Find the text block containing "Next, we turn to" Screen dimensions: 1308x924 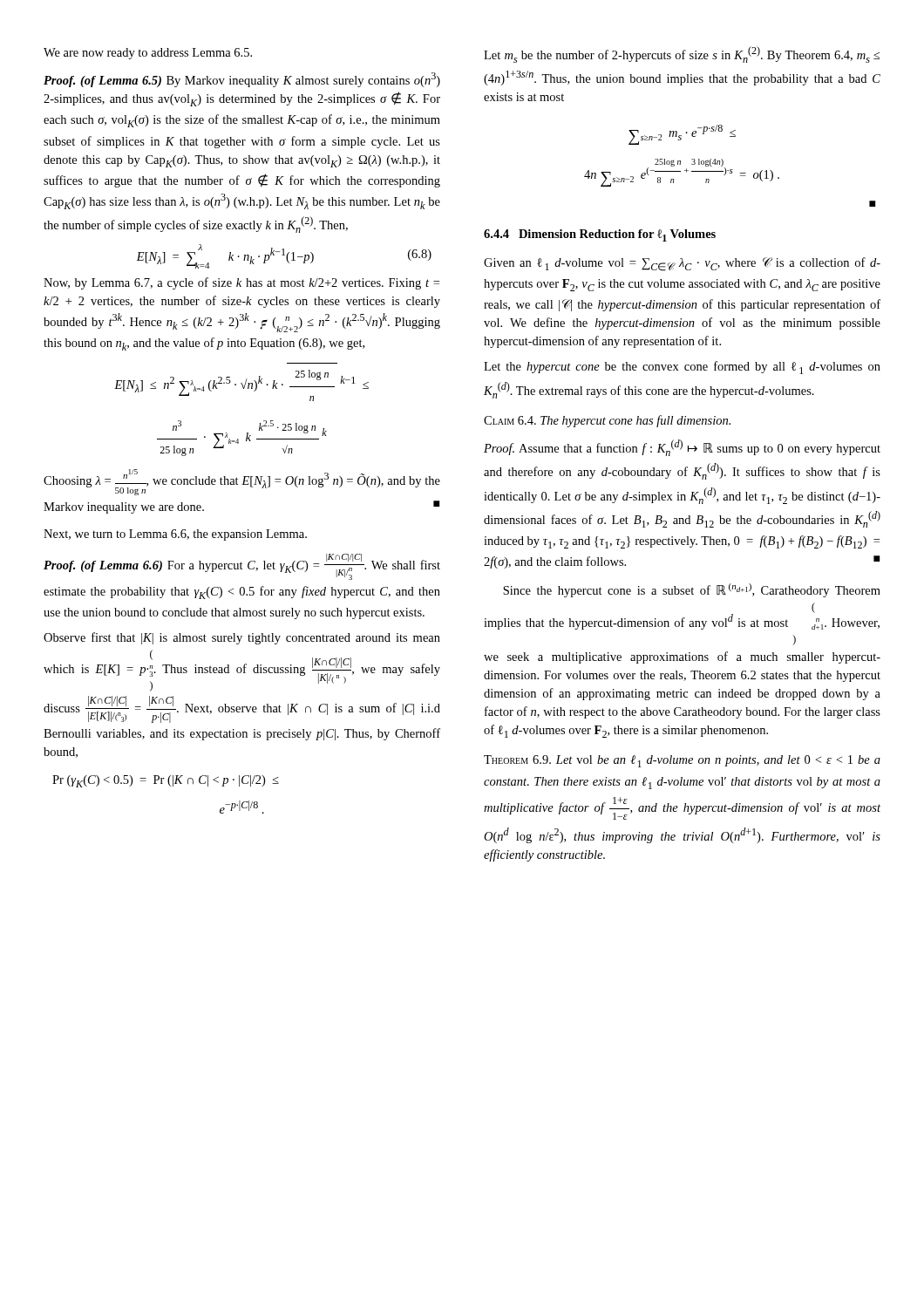click(x=242, y=534)
